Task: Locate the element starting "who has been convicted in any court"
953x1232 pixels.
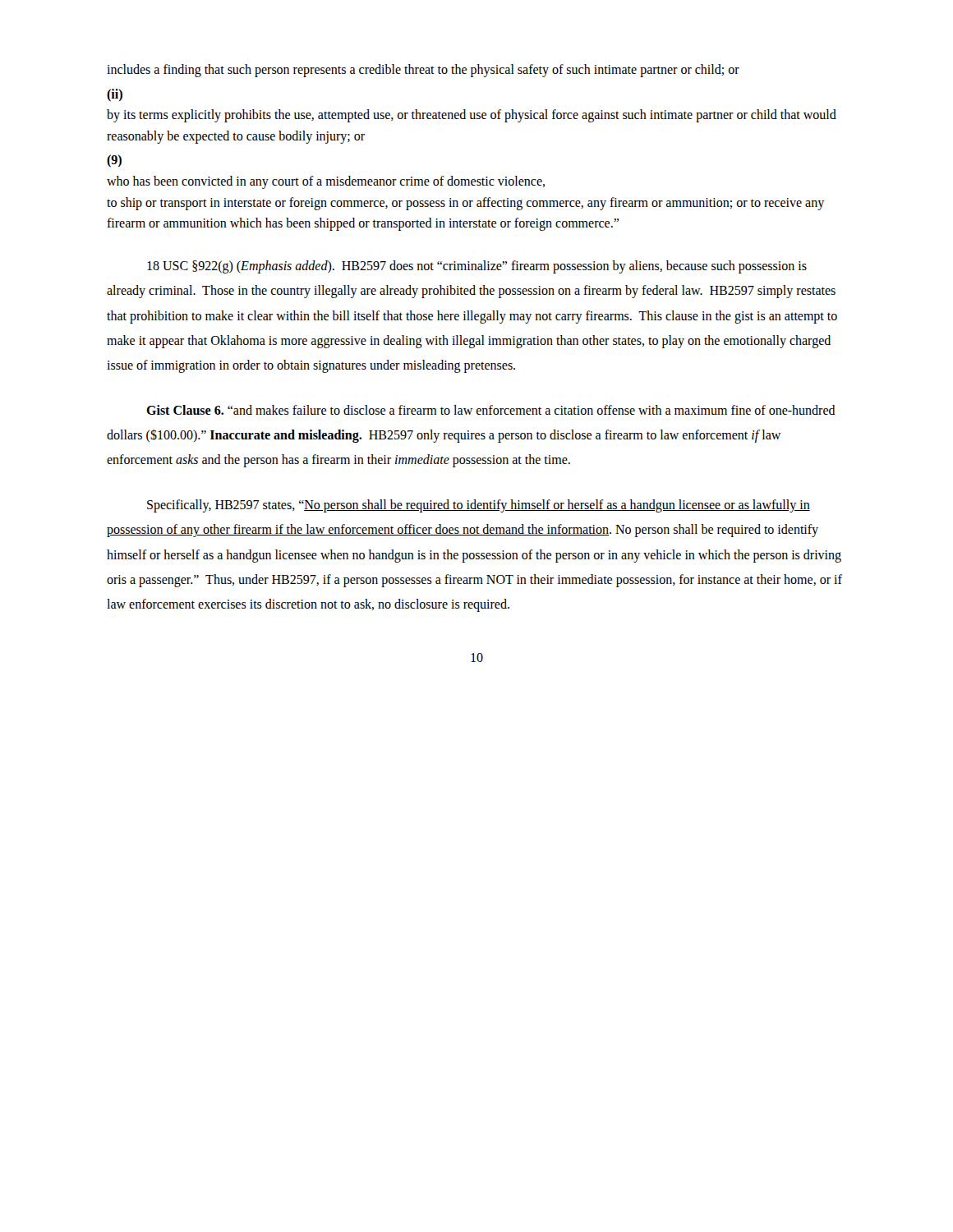Action: pos(465,202)
